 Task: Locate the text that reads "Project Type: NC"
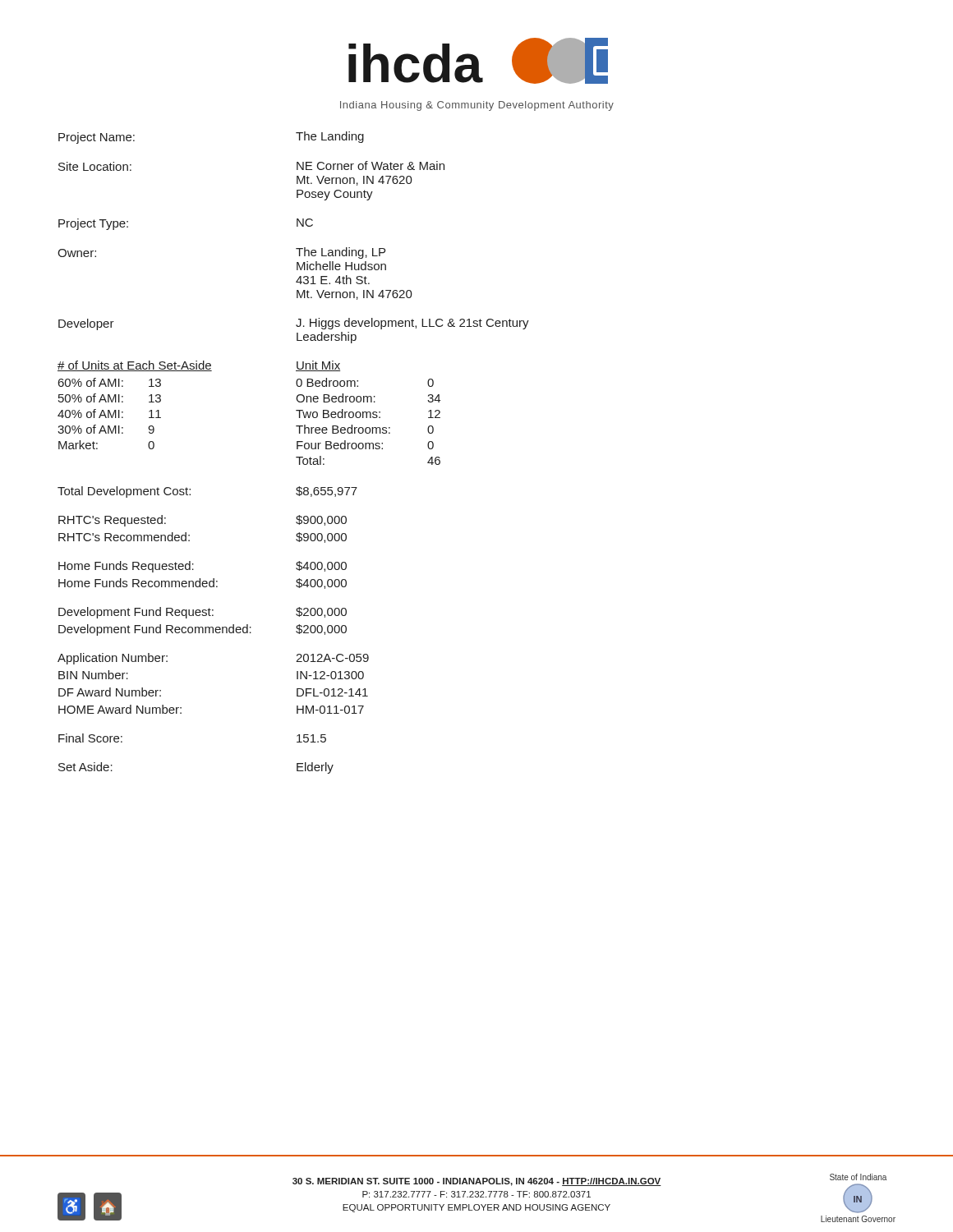coord(87,224)
